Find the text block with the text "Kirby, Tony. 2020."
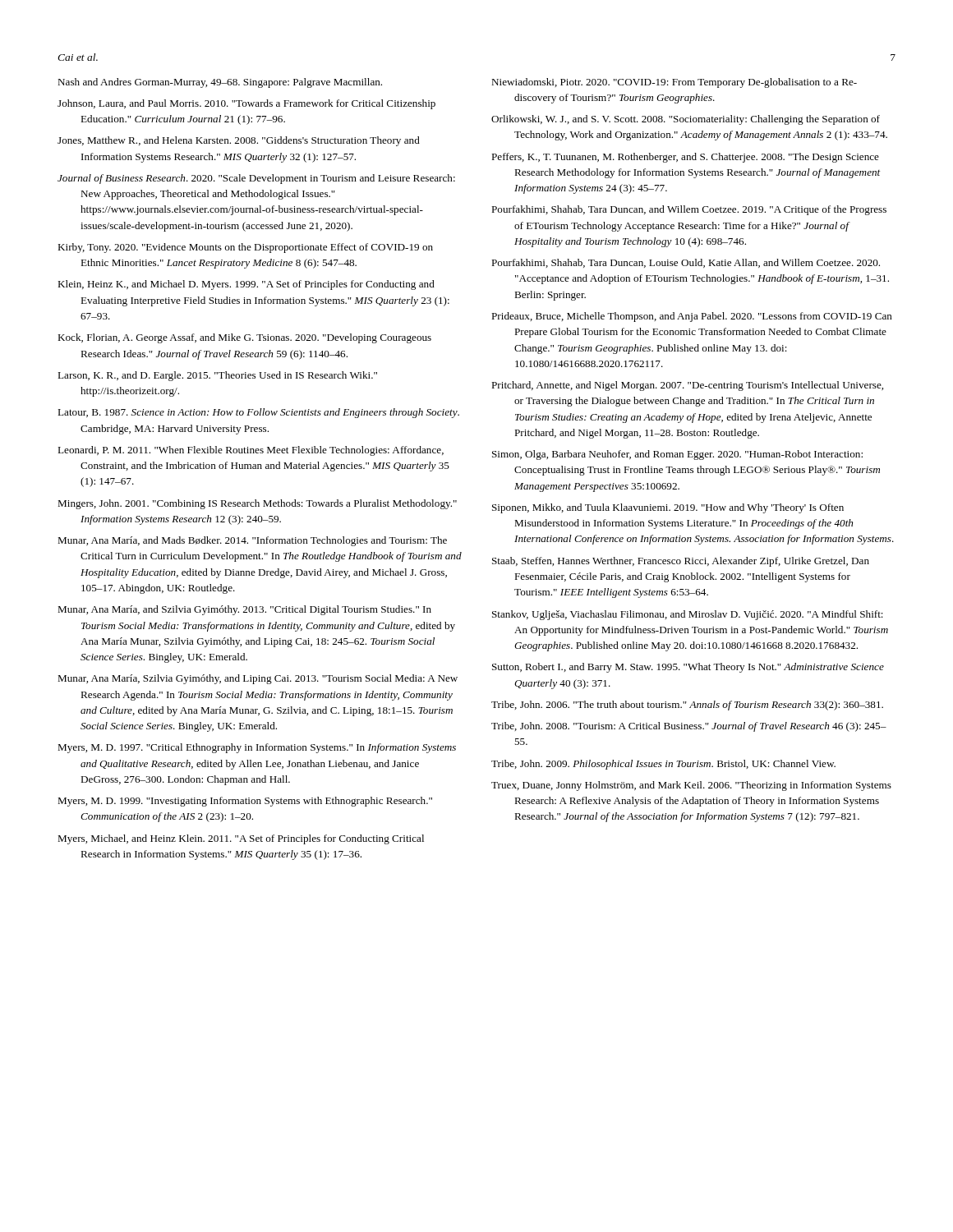Viewport: 953px width, 1232px height. click(245, 255)
